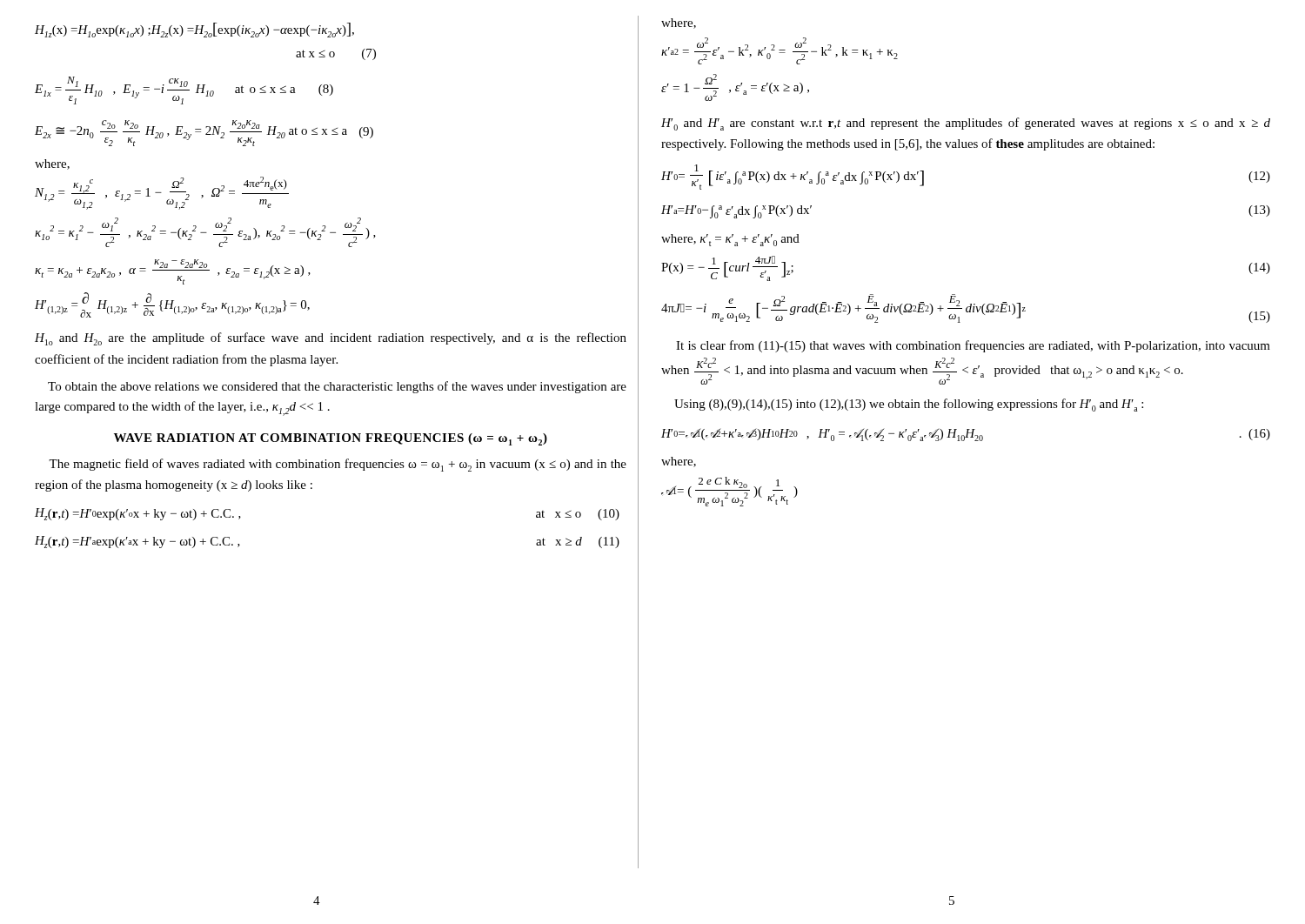The image size is (1305, 924).
Task: Where is the formula that starts "E2x ≅ −2n0 c2o ε2 κ2o"?
Action: tap(331, 132)
